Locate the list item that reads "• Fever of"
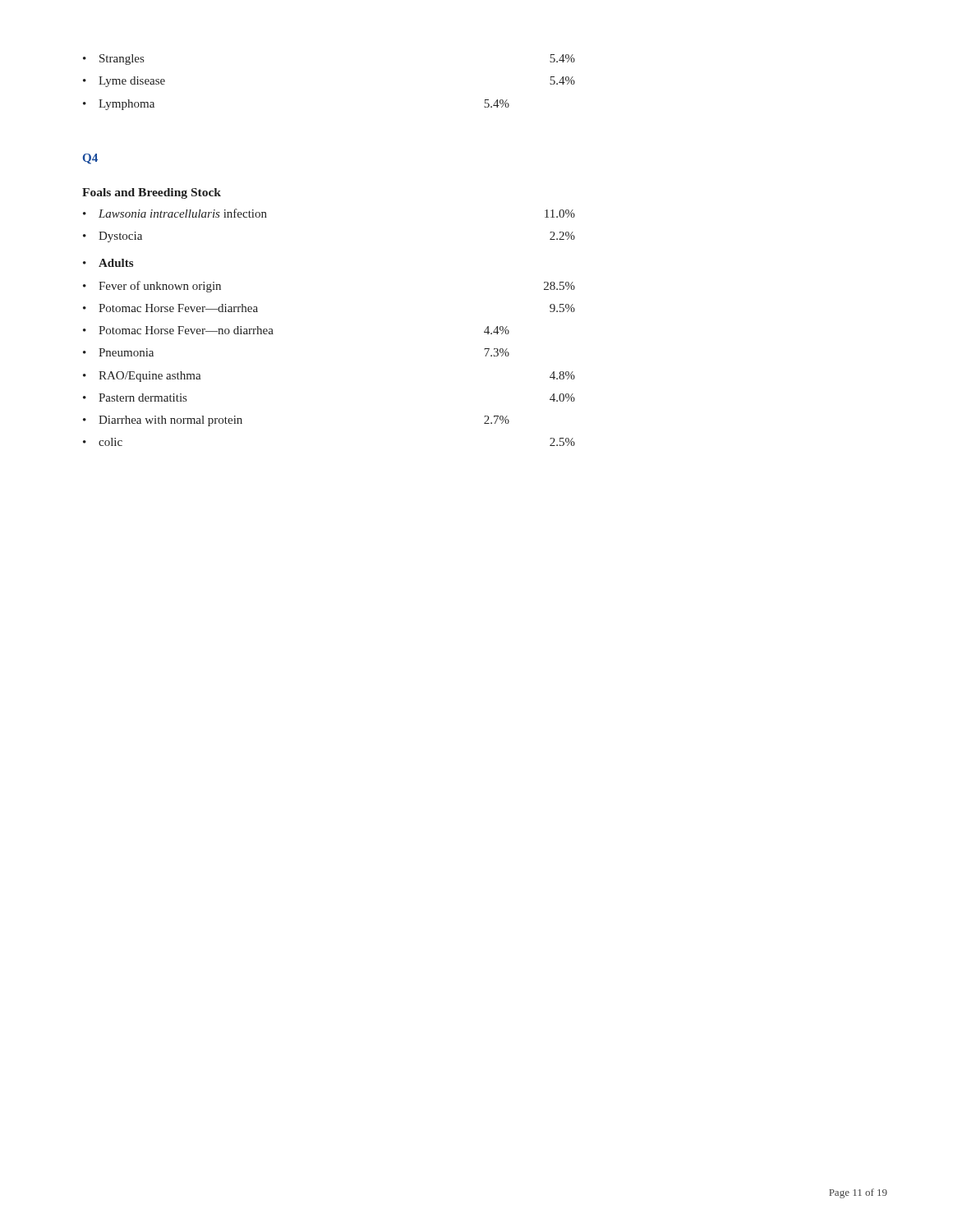This screenshot has height=1232, width=953. click(163, 286)
